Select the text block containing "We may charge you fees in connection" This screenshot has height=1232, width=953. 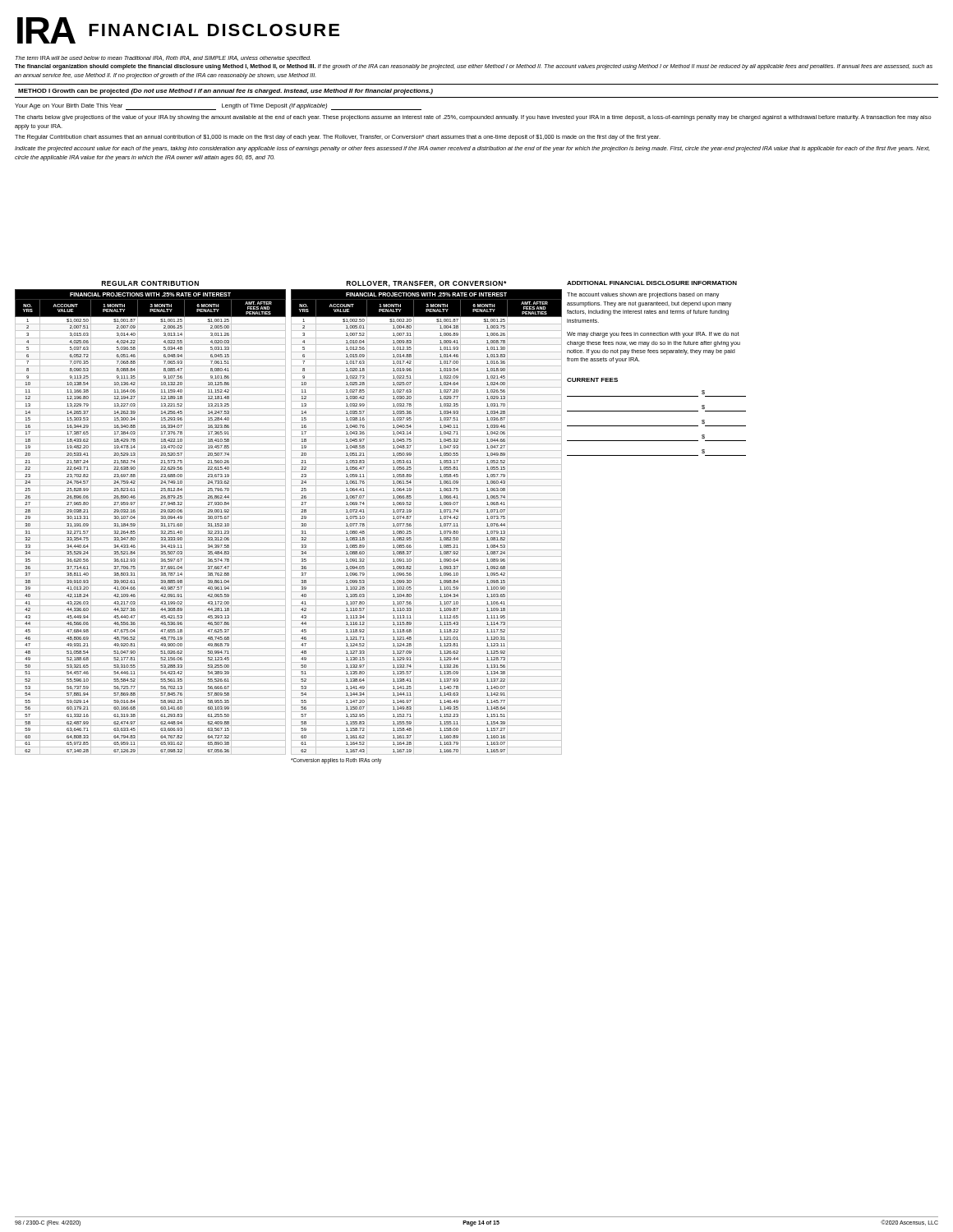(654, 347)
